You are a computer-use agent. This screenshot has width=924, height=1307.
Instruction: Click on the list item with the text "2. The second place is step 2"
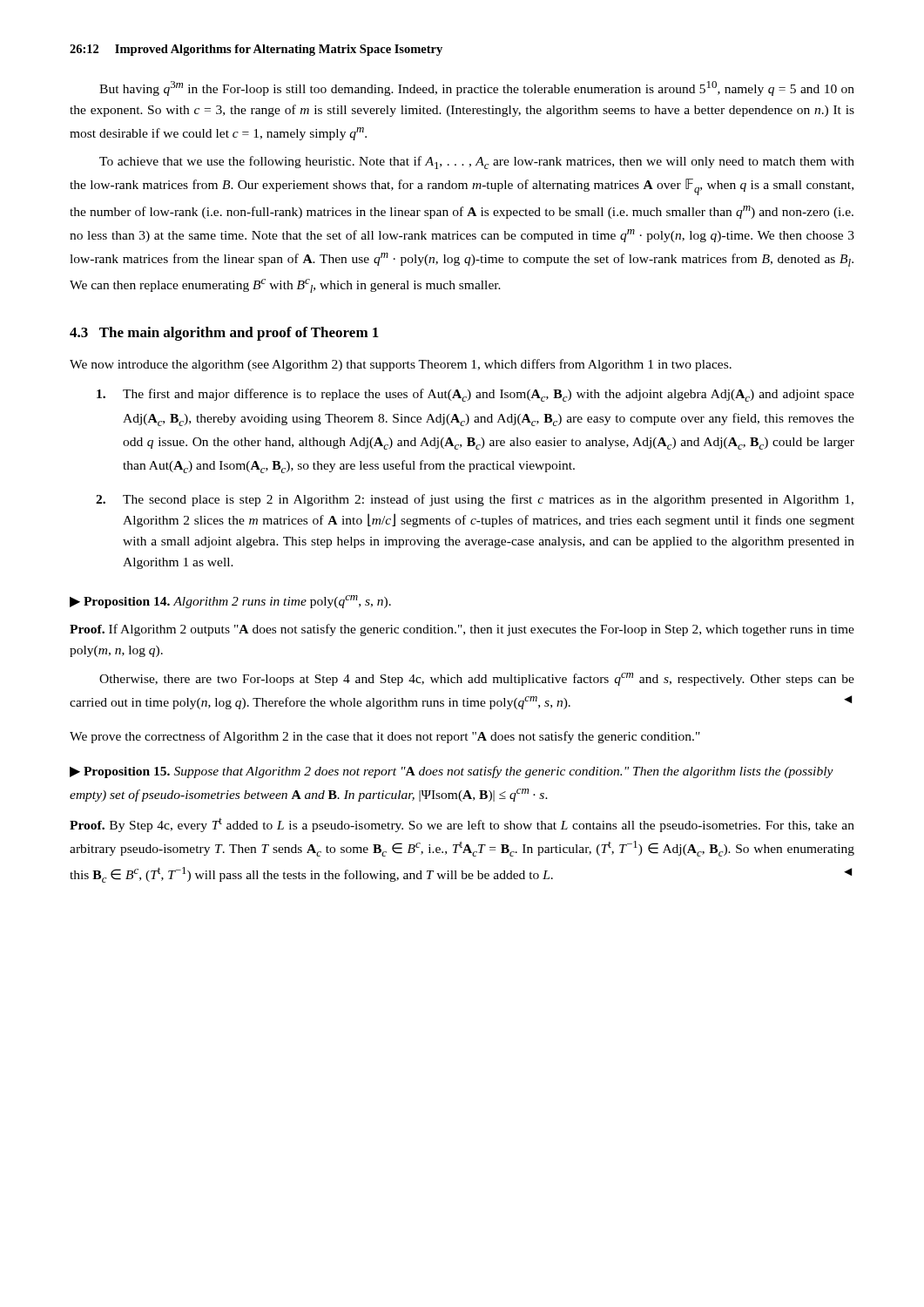coord(475,531)
